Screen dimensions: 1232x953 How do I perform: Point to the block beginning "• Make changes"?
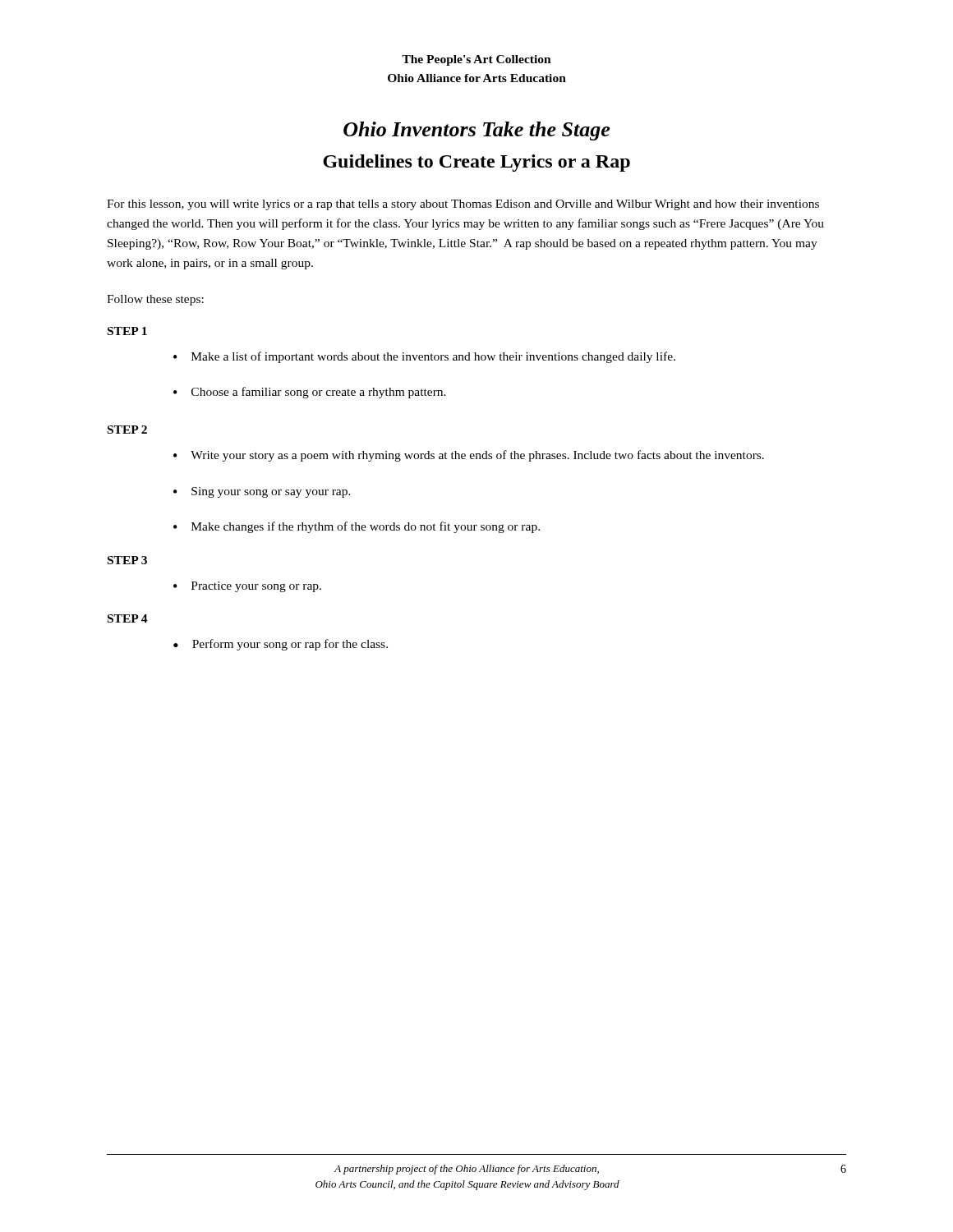(357, 527)
